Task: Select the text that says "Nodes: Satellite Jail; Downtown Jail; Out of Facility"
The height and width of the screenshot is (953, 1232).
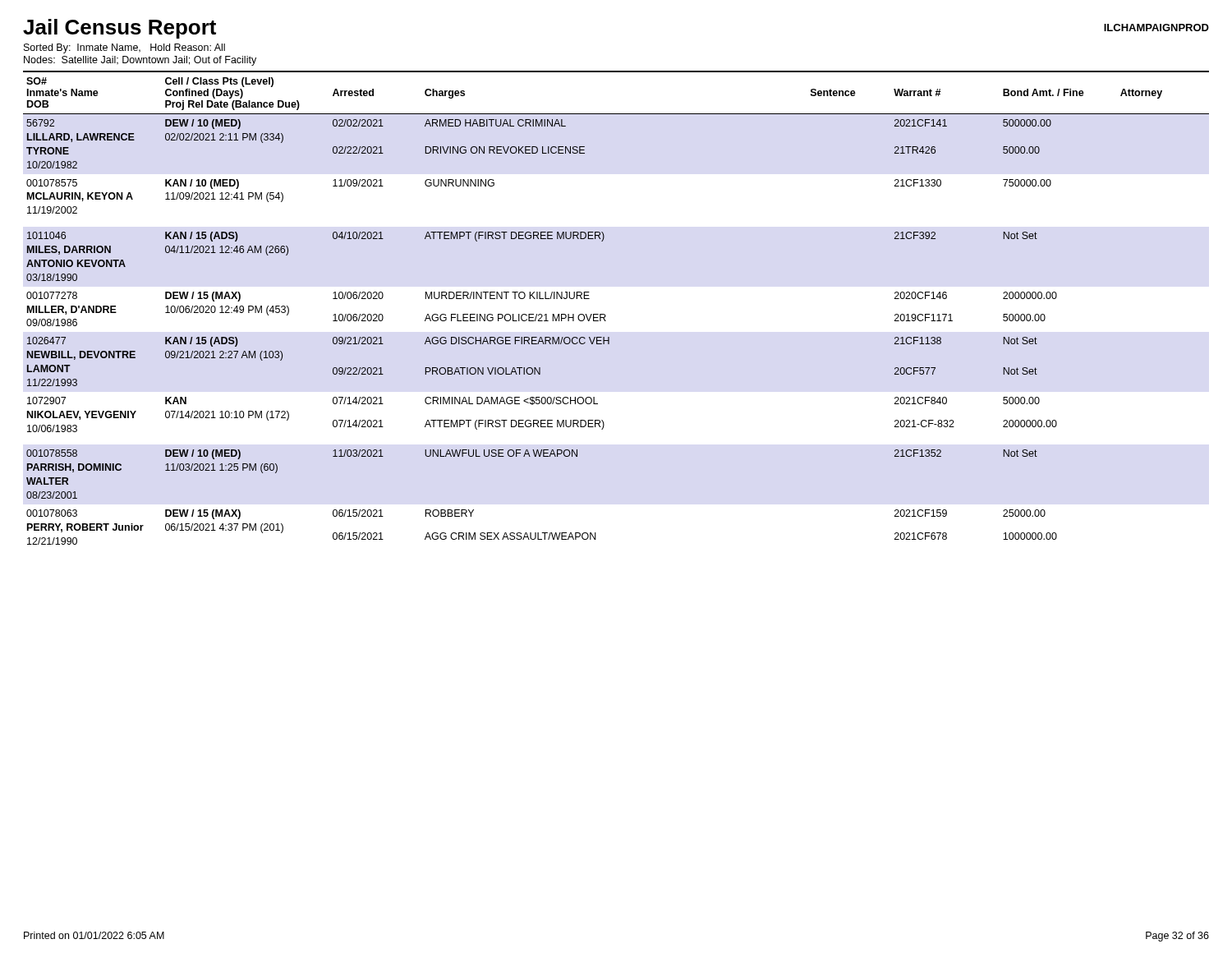Action: (x=140, y=60)
